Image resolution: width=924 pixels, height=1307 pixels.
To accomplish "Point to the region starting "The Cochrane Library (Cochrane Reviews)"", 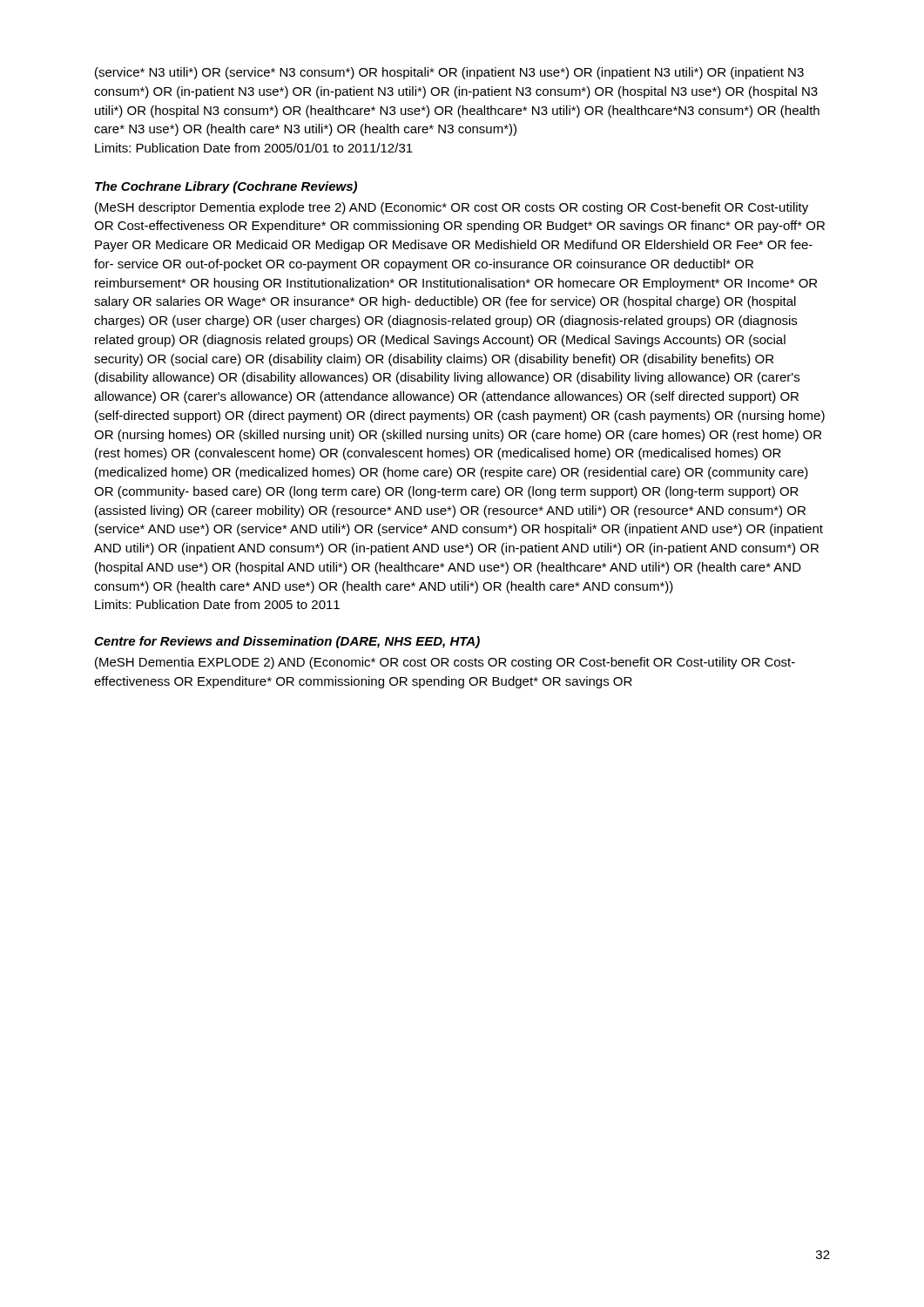I will 226,186.
